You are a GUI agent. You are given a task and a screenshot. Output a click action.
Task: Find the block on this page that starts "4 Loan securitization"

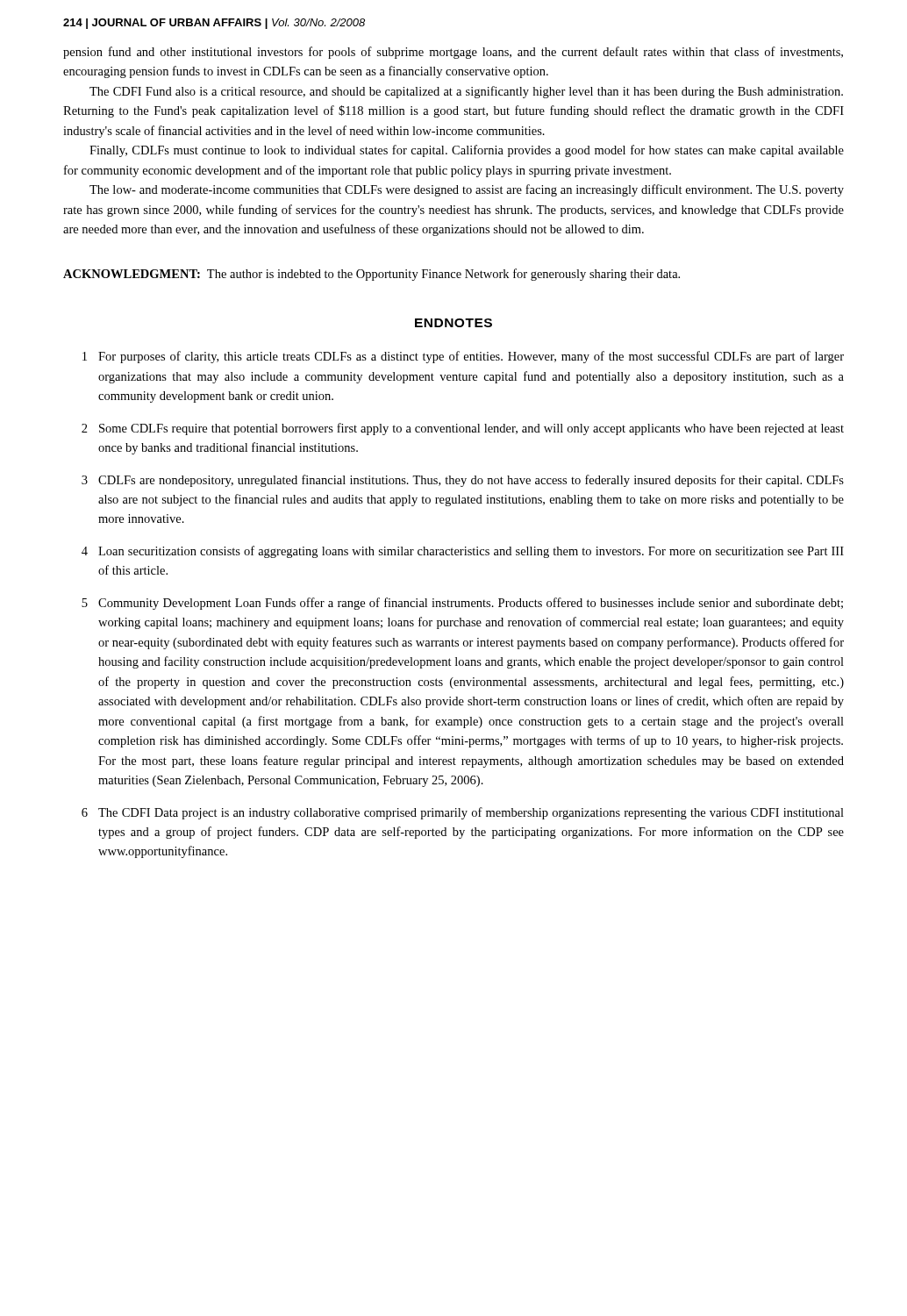[454, 561]
